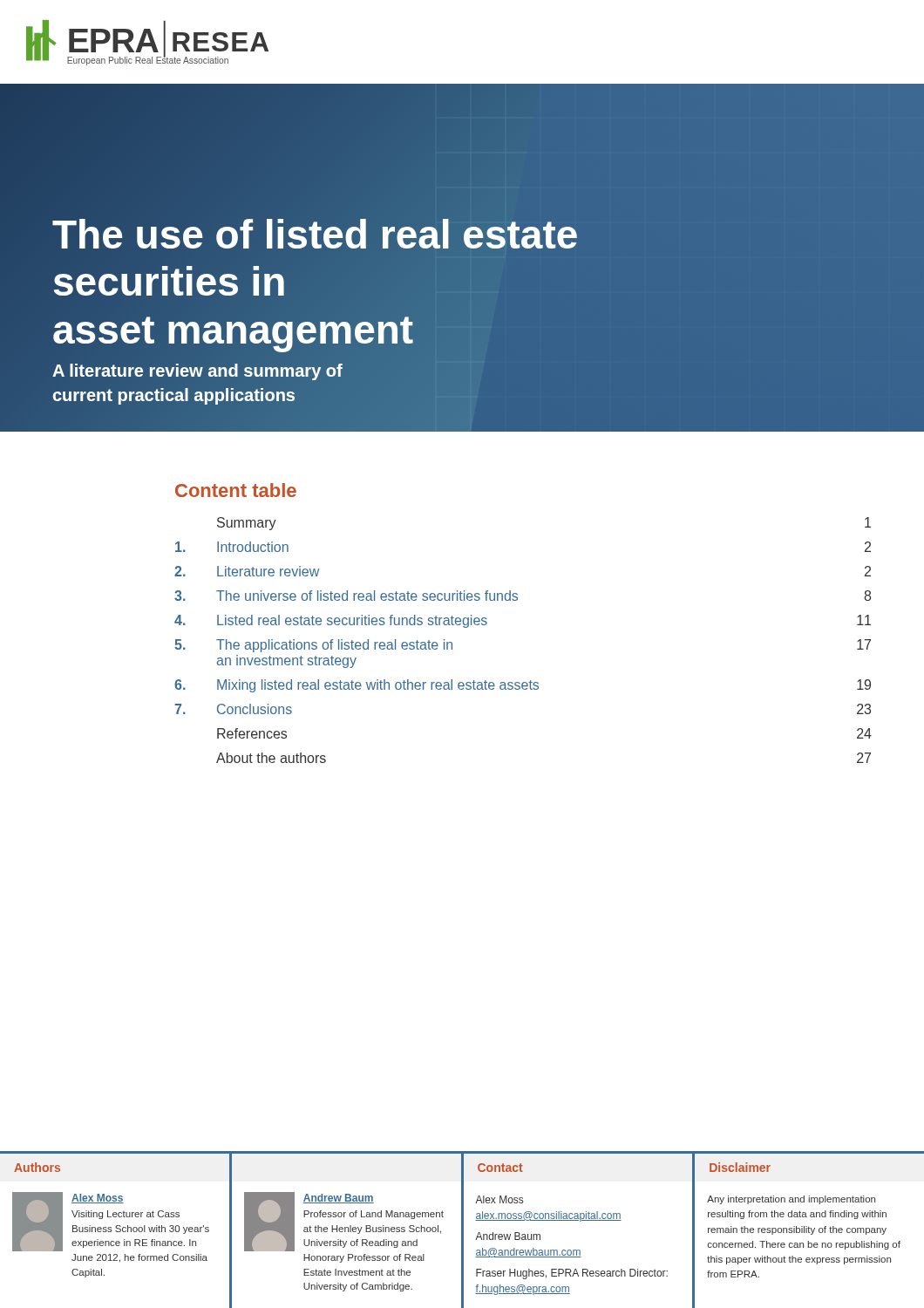Image resolution: width=924 pixels, height=1308 pixels.
Task: Point to the passage starting "Alex Mossalex.moss@consiliacapital.com Andrew Baumab@andrewbaum.com Fraser Hughes,"
Action: 578,1244
